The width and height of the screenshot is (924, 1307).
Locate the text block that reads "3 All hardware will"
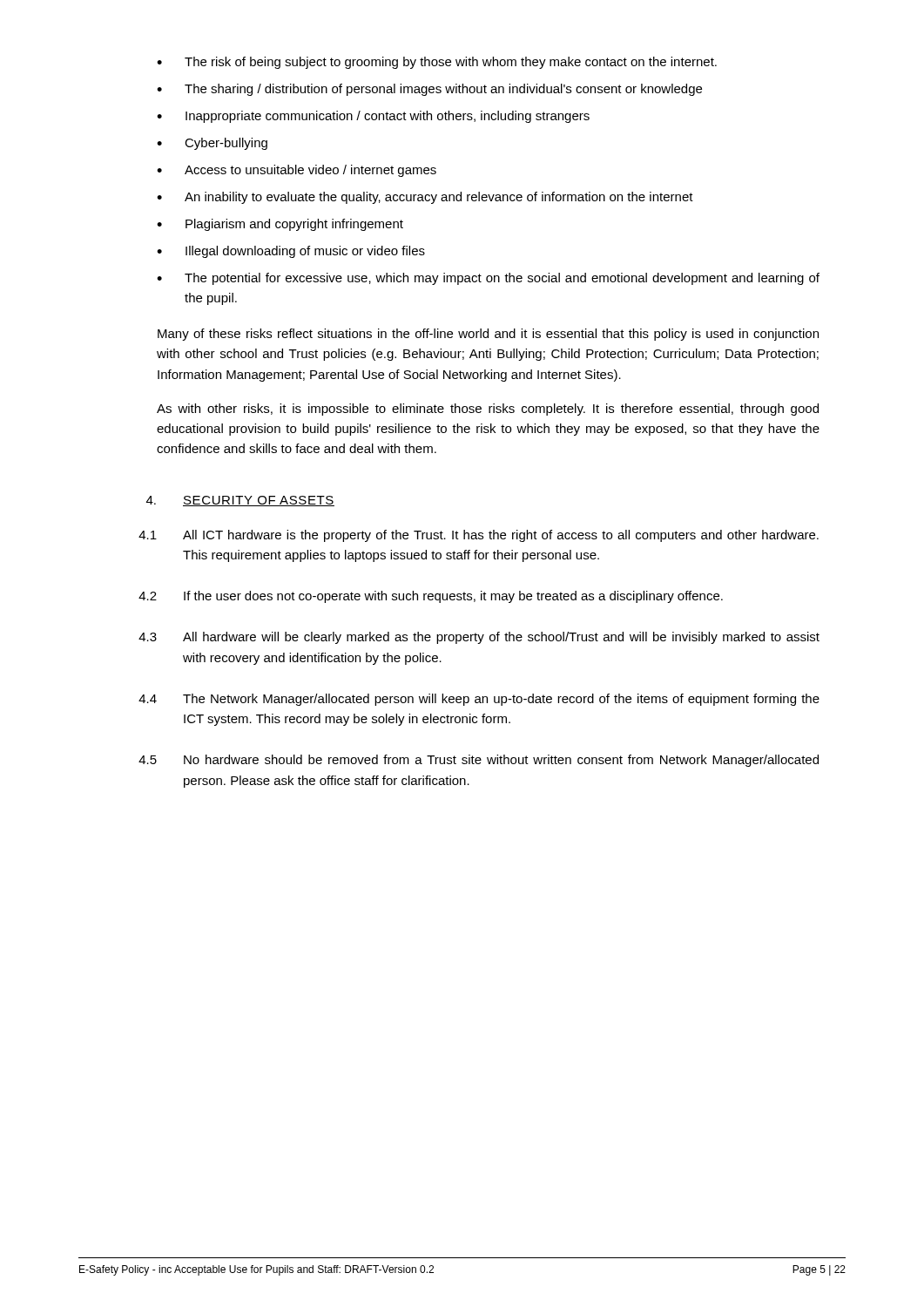[x=462, y=647]
